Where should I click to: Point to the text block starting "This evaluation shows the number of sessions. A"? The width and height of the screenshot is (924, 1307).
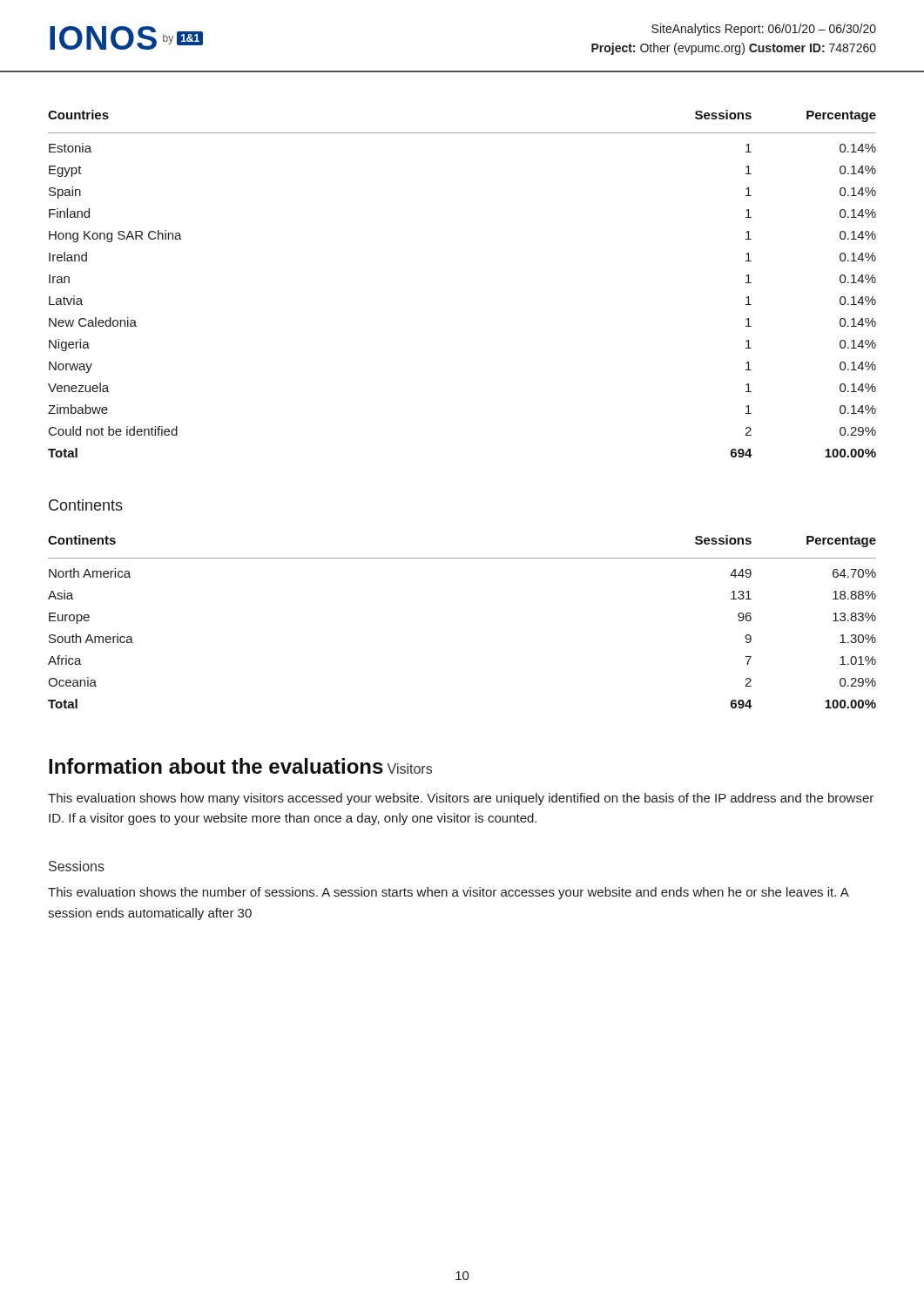coord(462,902)
